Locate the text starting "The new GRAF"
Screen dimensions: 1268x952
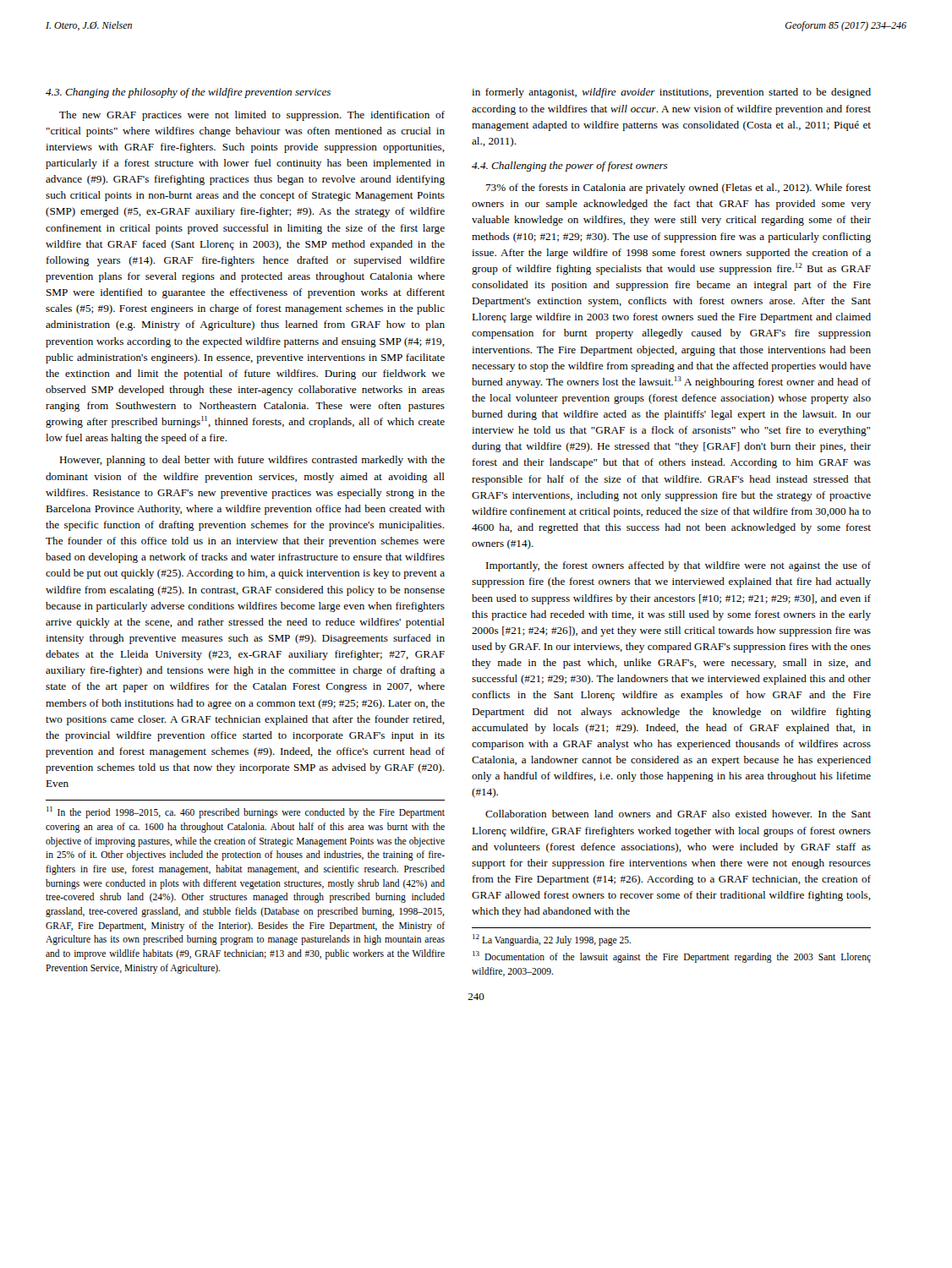pos(245,276)
